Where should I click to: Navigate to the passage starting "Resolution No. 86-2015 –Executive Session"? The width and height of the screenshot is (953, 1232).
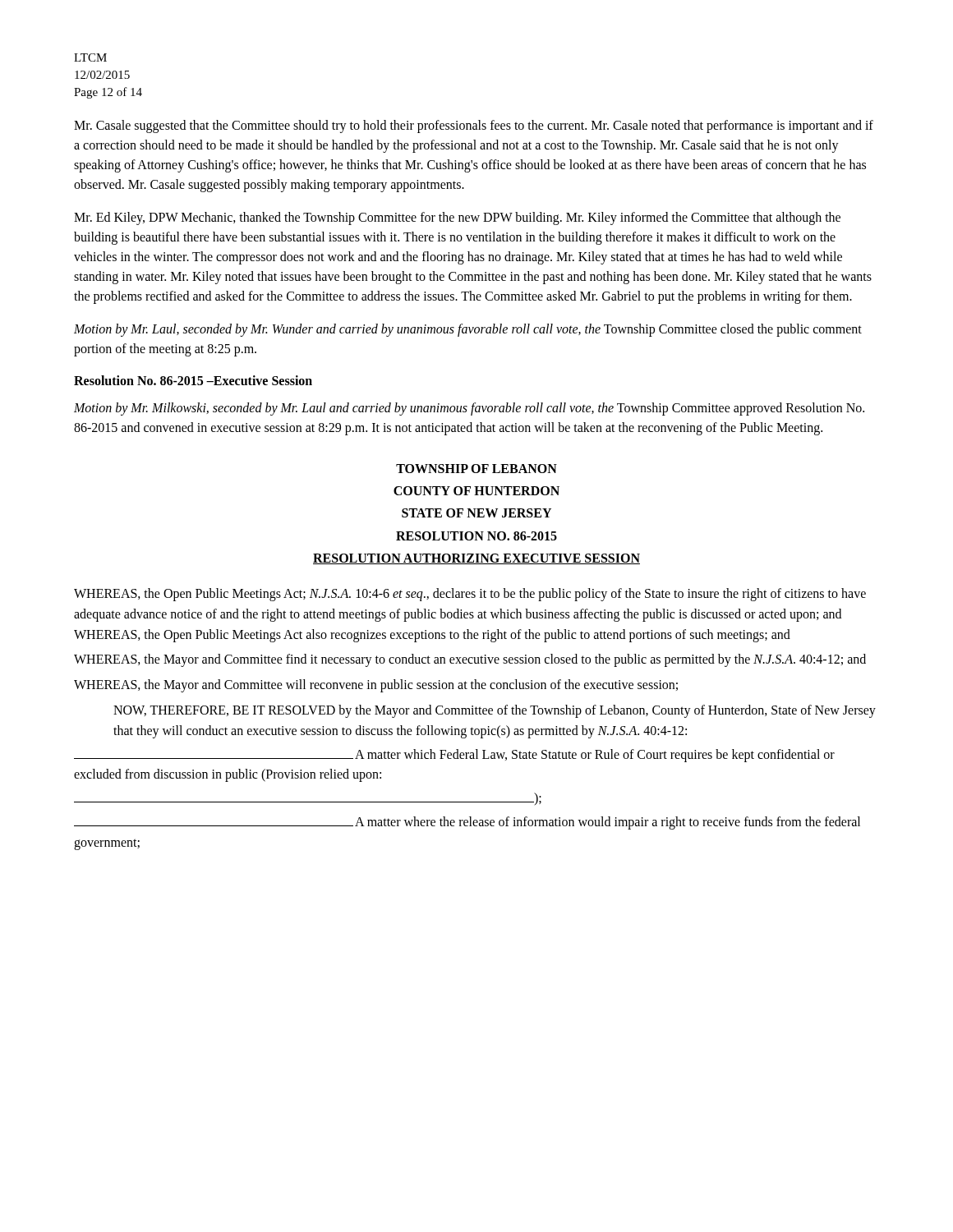[x=193, y=381]
